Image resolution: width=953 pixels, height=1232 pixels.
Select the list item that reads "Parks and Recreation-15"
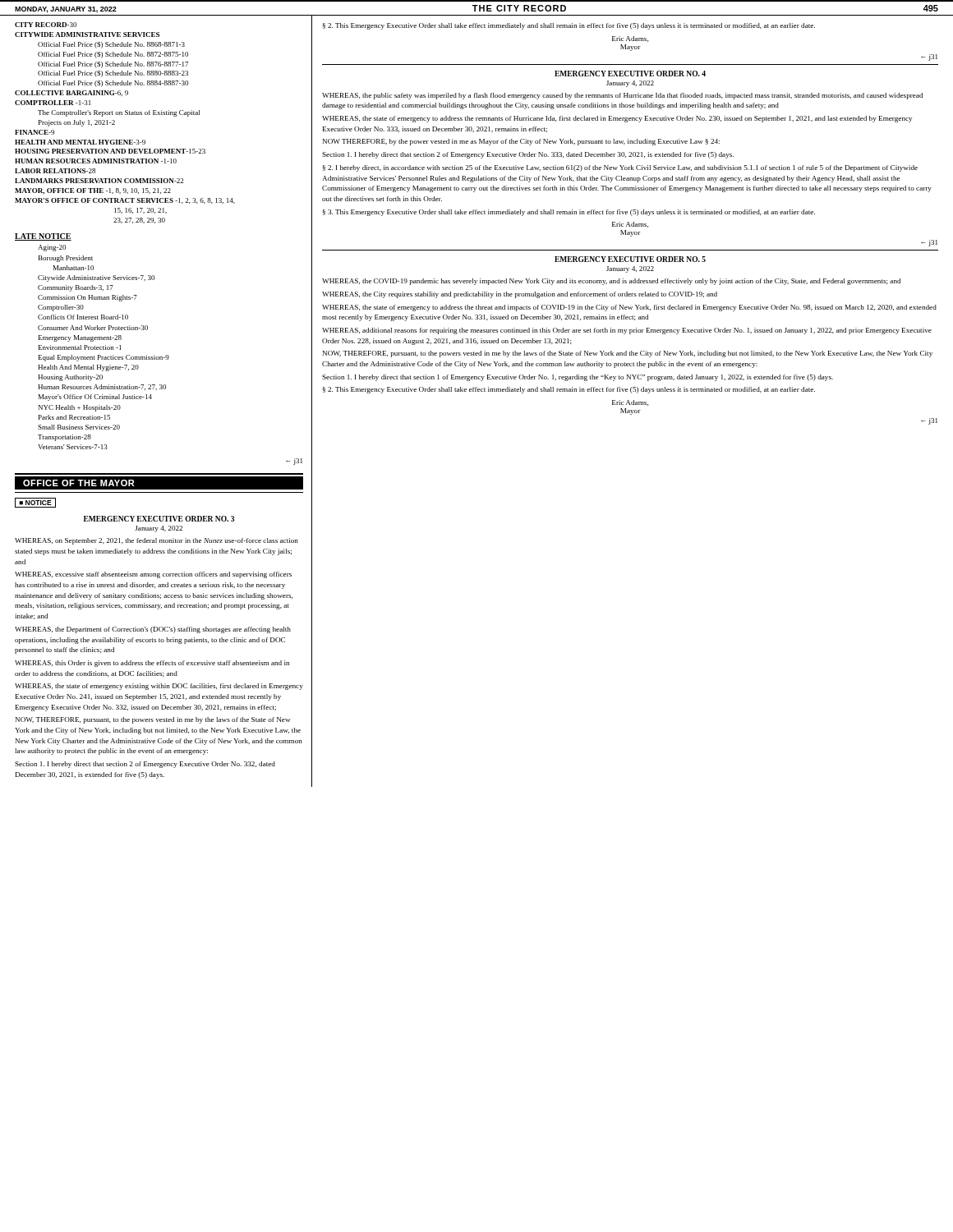74,417
